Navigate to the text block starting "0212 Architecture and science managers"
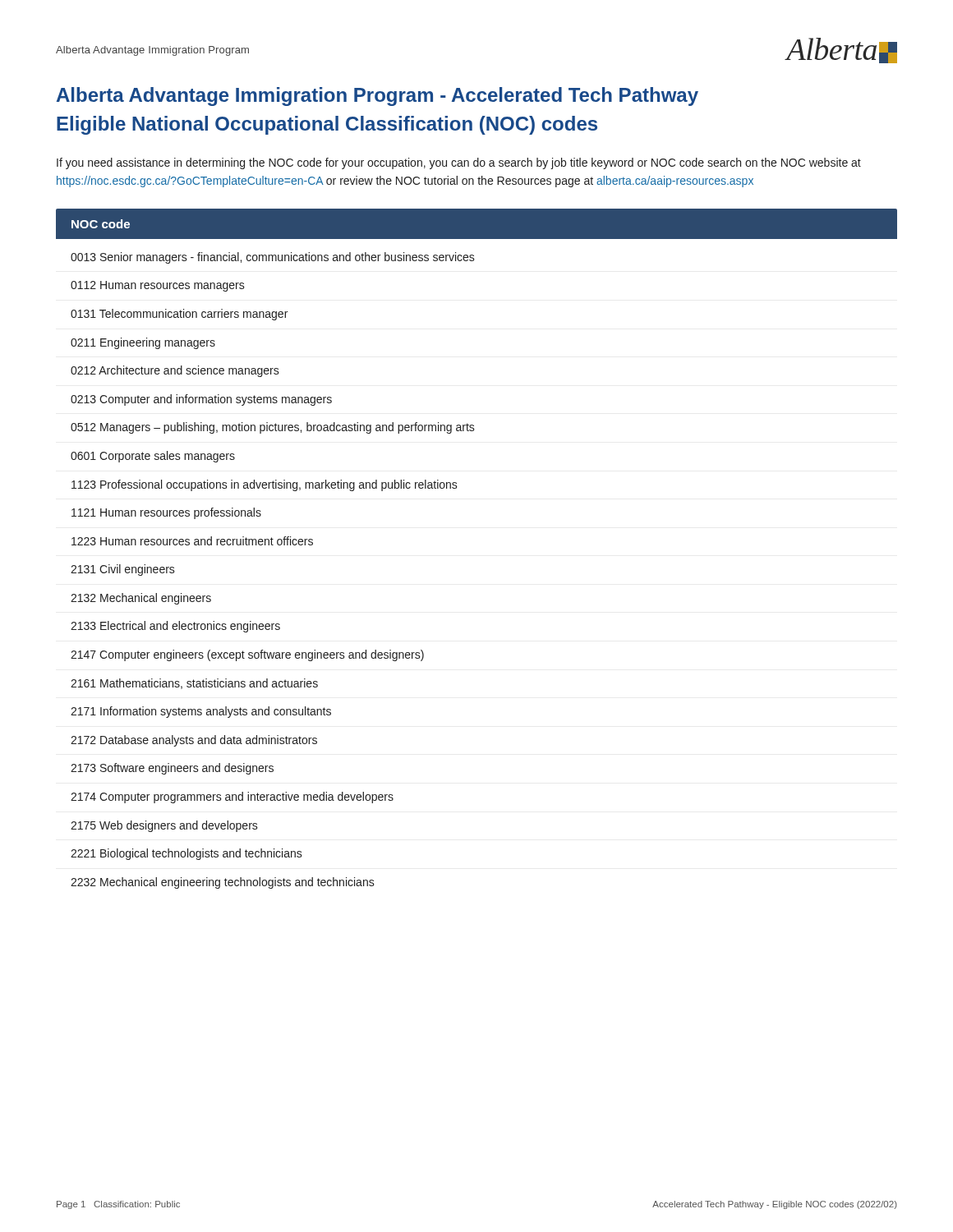953x1232 pixels. [175, 371]
